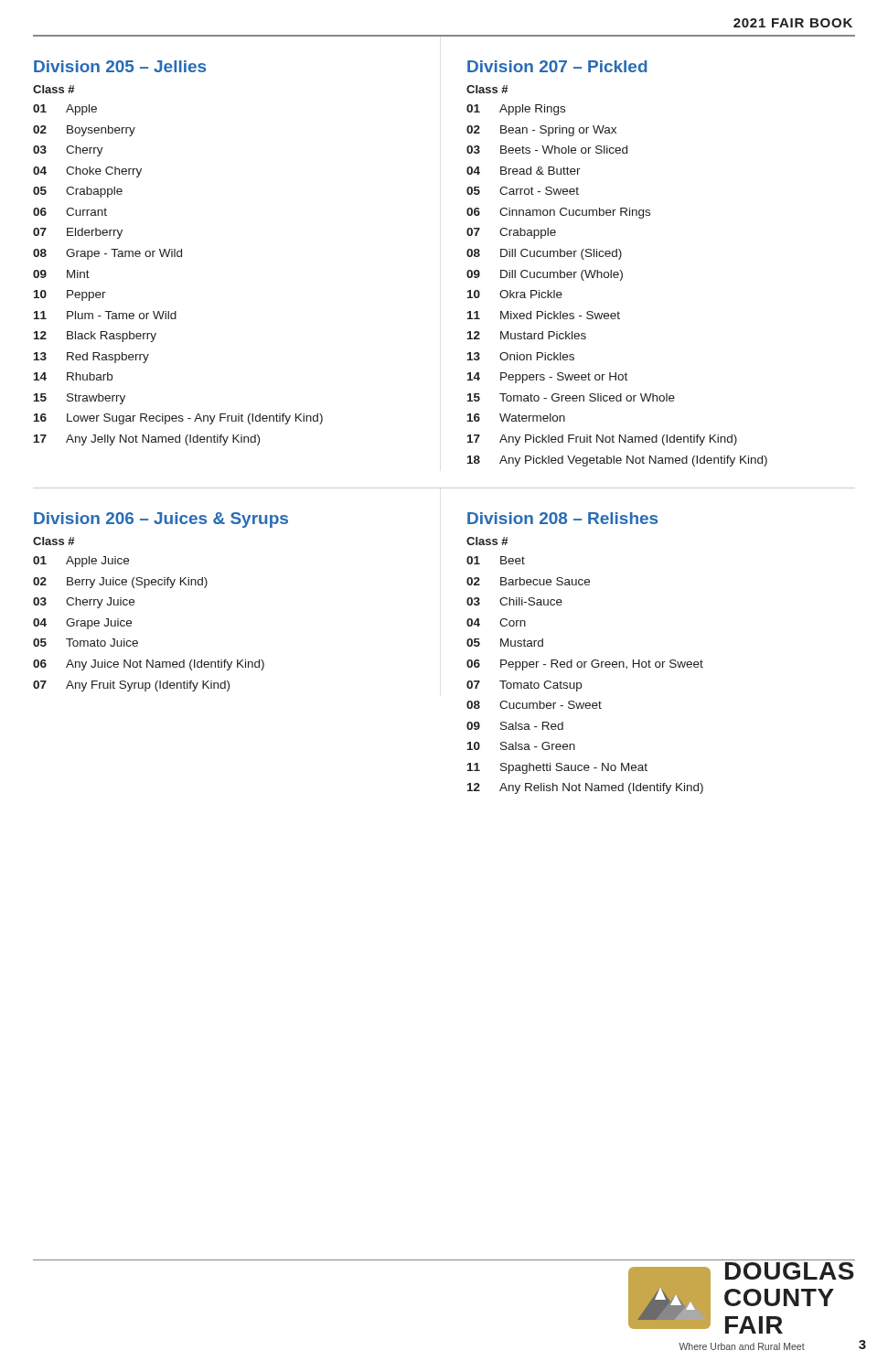Point to the block beginning "18Any Pickled Vegetable"
The height and width of the screenshot is (1372, 888).
(x=661, y=459)
